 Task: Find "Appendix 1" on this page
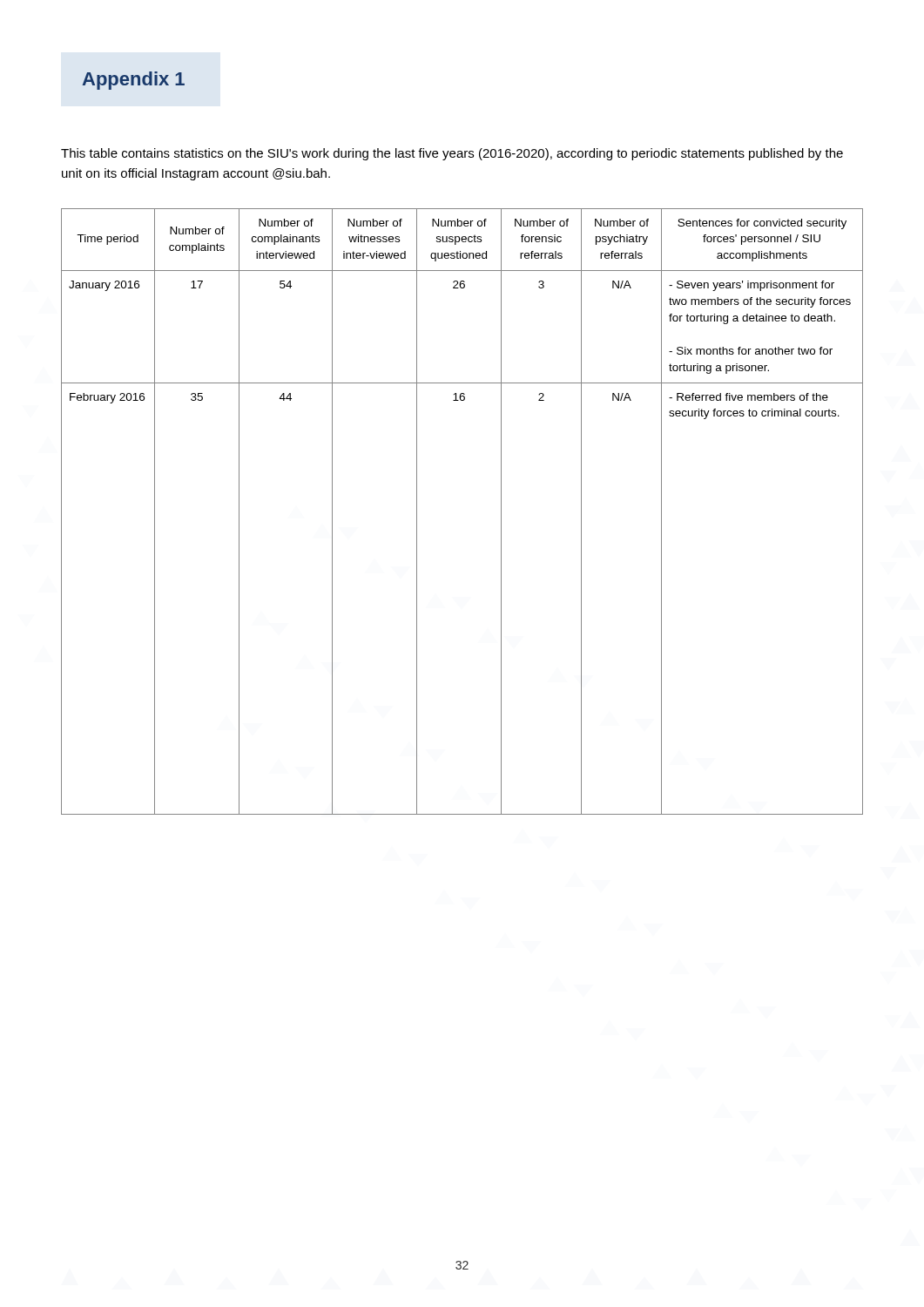point(134,79)
